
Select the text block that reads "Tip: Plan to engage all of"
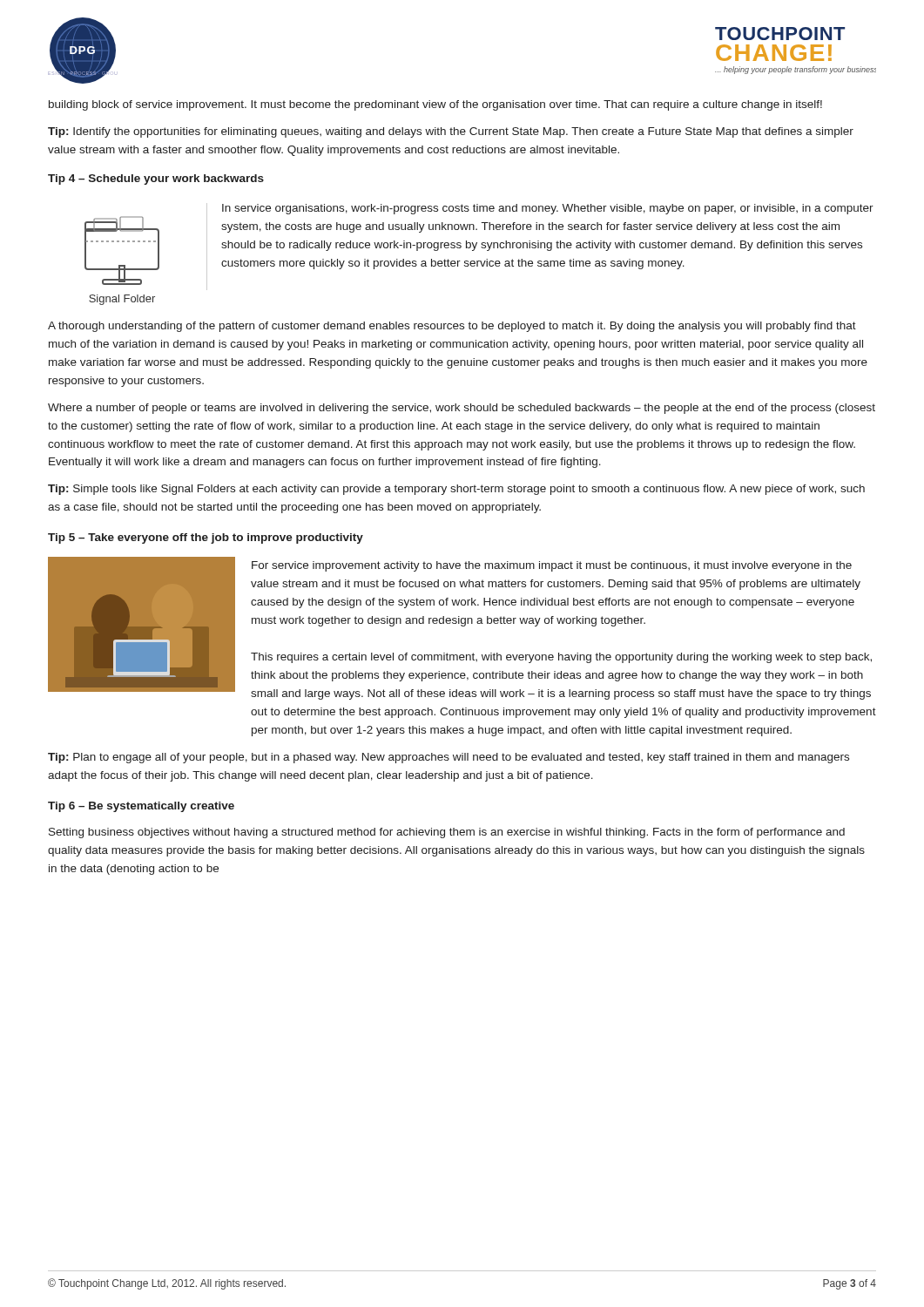coord(449,766)
